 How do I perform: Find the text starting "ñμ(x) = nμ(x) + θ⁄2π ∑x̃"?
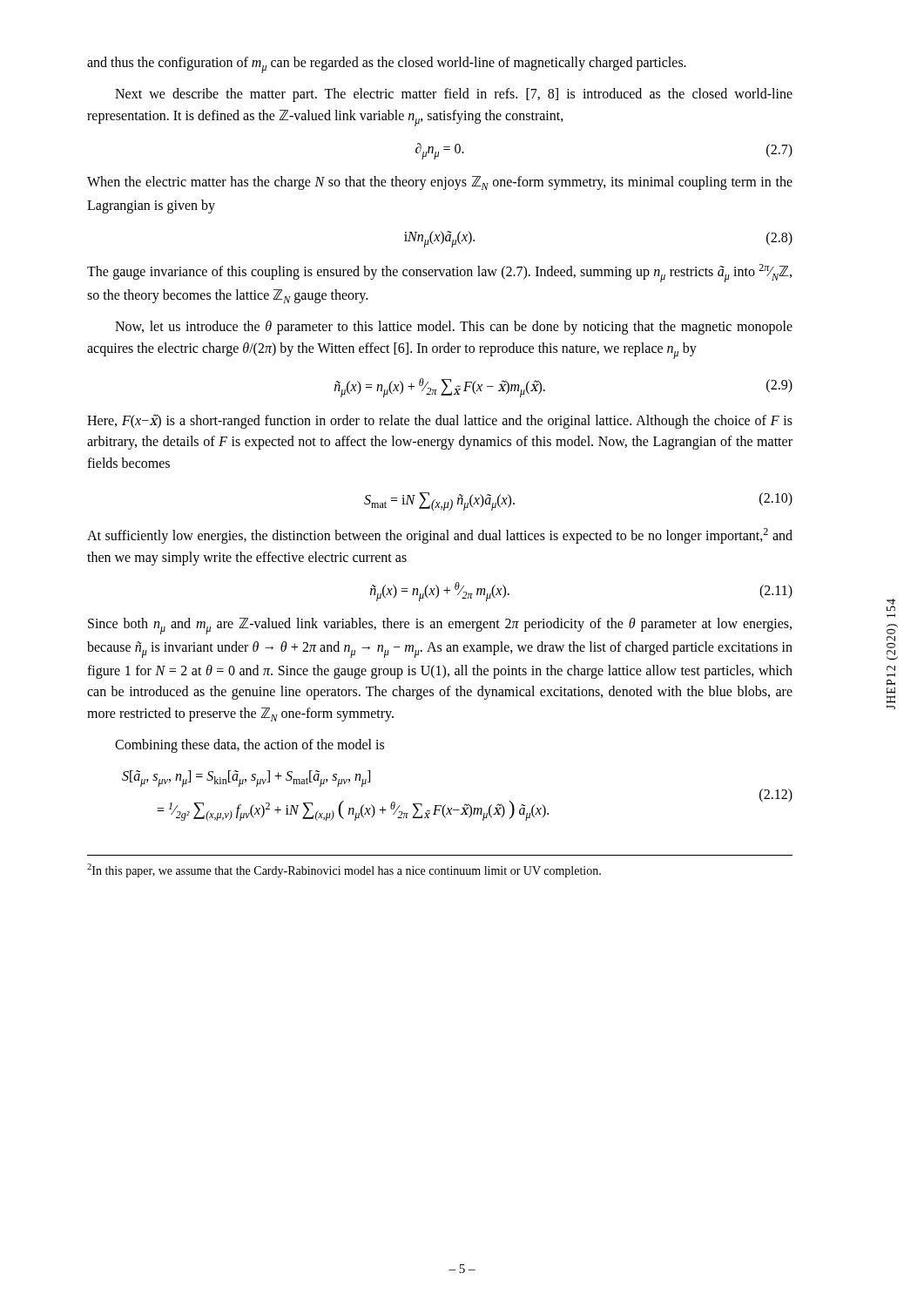[x=440, y=386]
